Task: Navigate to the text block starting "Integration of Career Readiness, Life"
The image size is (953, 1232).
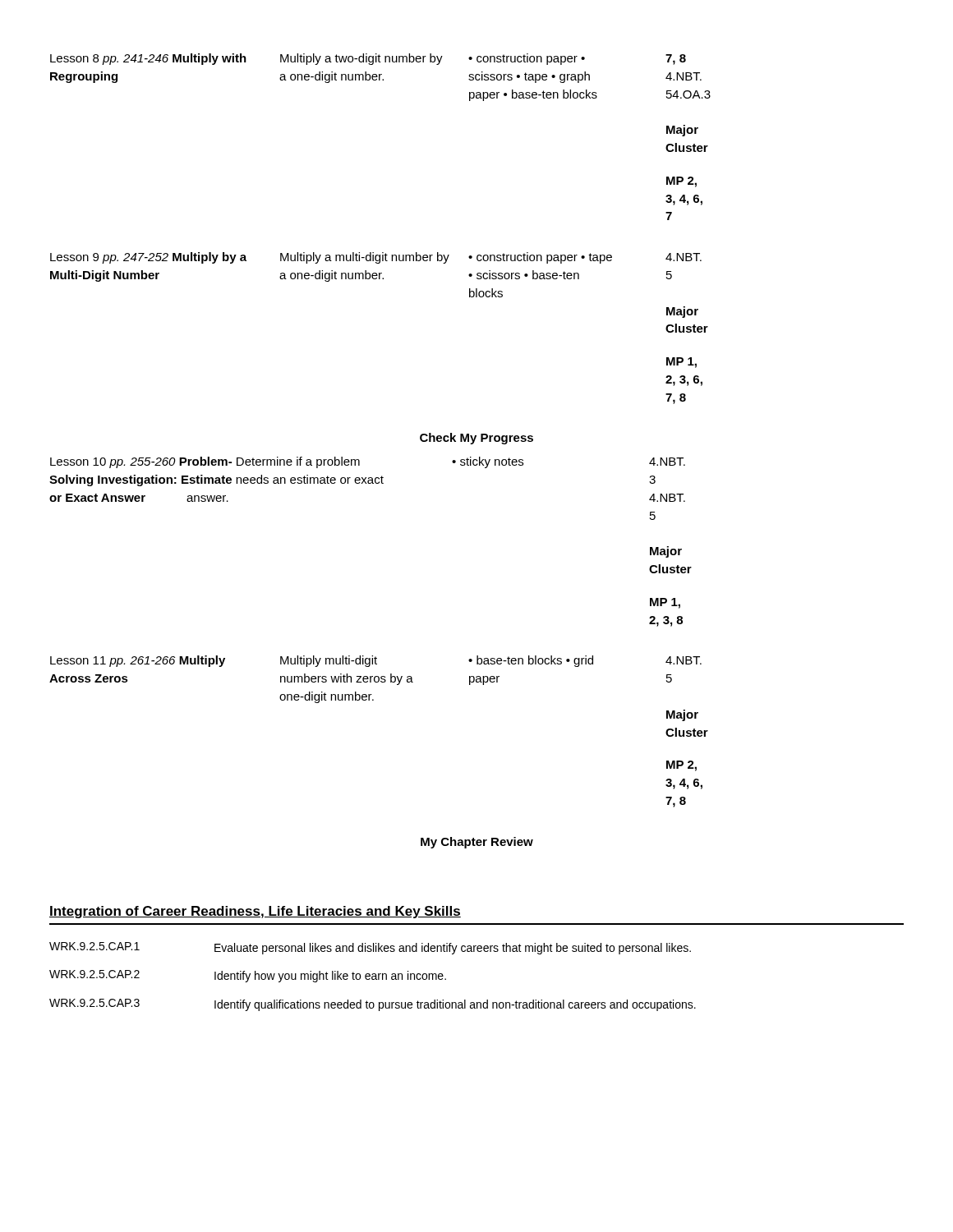Action: 476,914
